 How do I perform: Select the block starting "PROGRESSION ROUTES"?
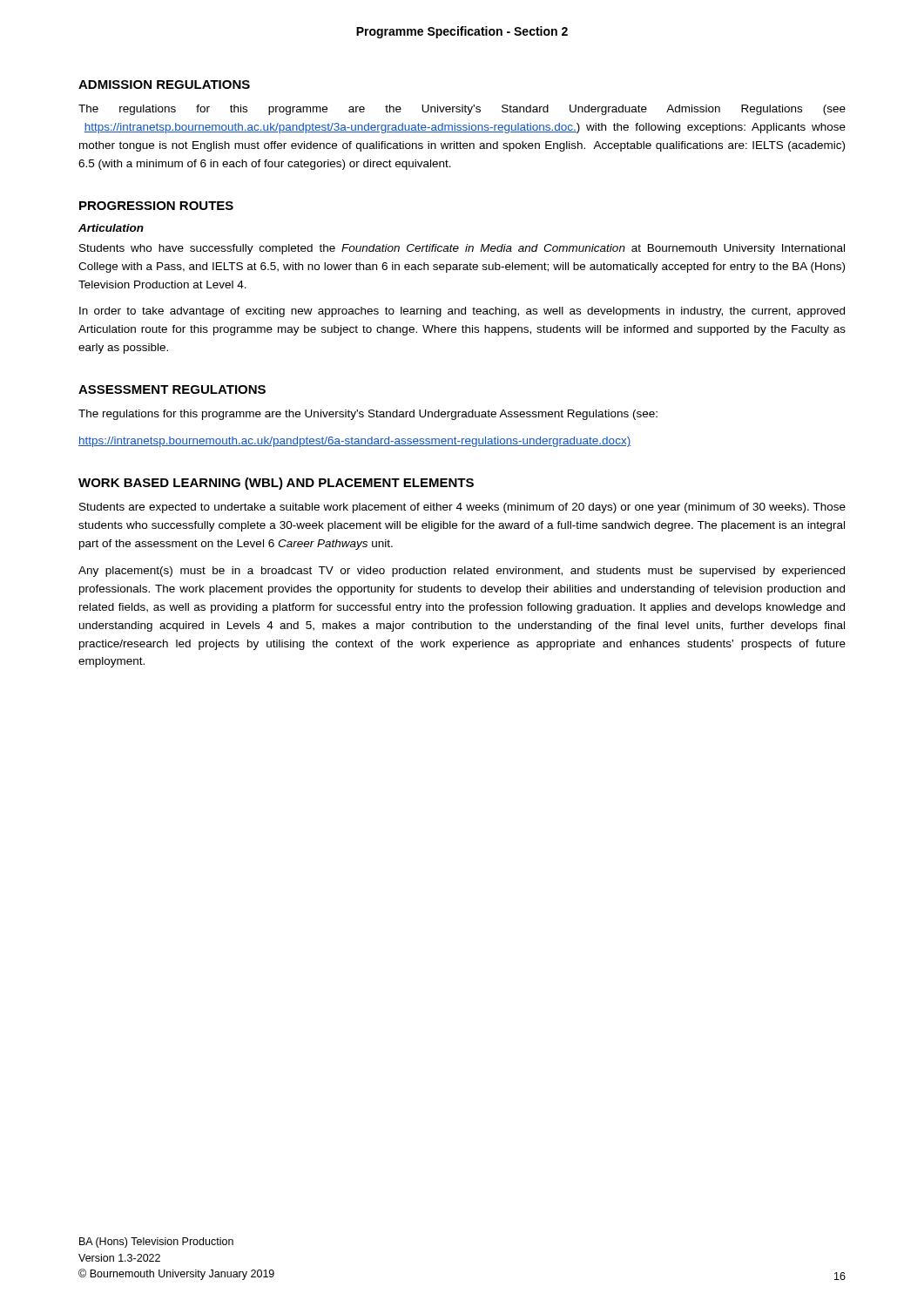156,205
